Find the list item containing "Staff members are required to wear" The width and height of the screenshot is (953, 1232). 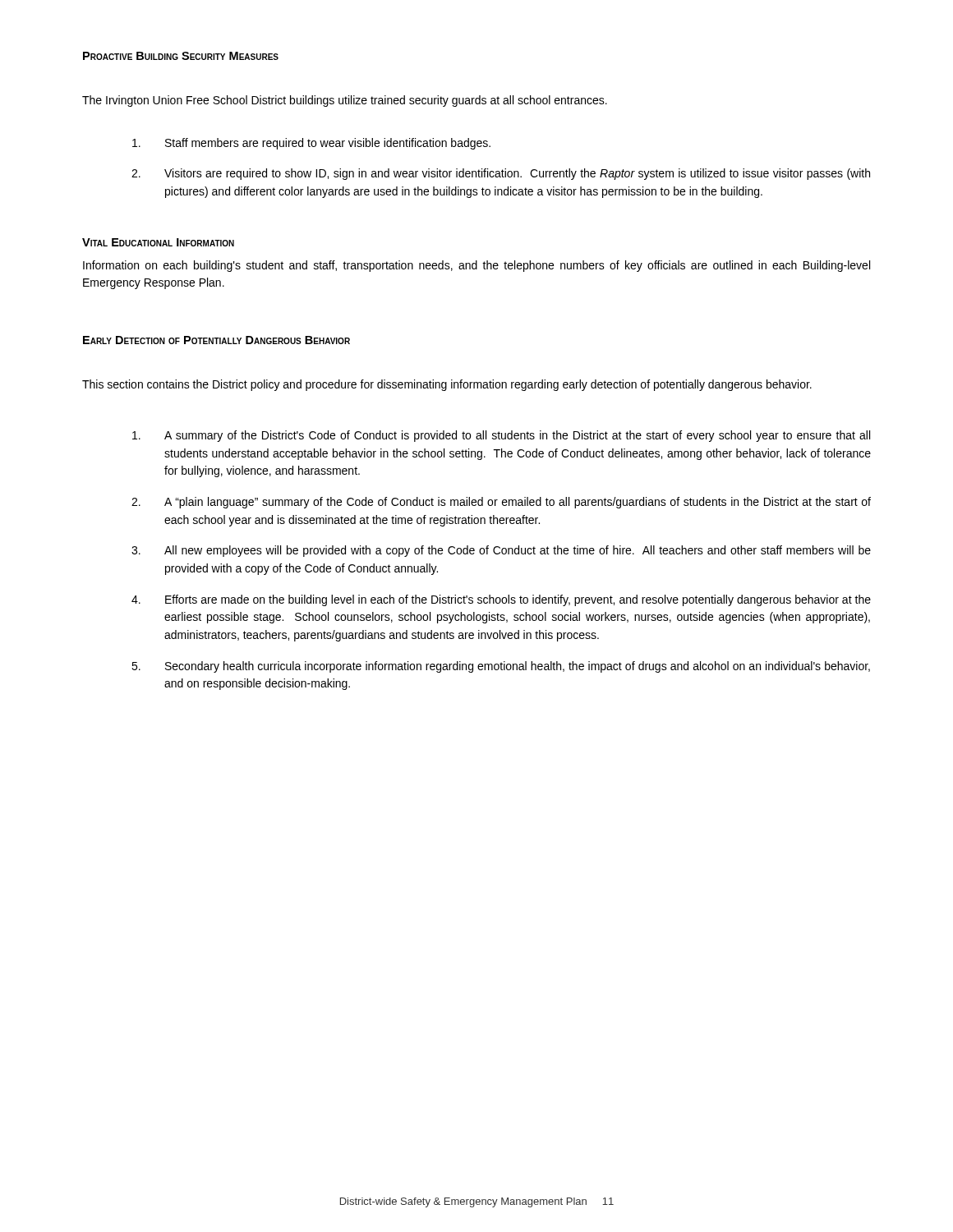tap(501, 143)
